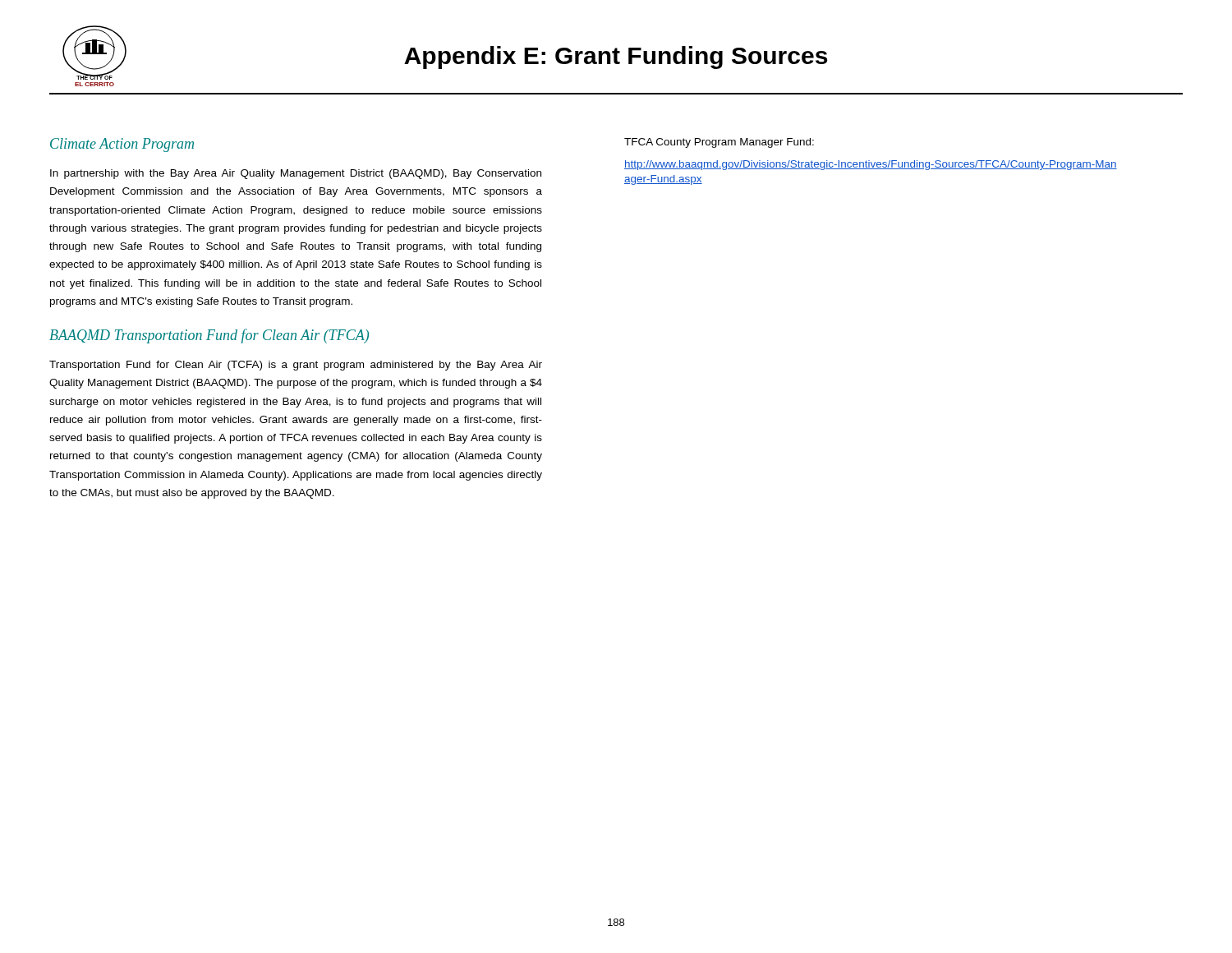Viewport: 1232px width, 953px height.
Task: Select the section header containing "Climate Action Program"
Action: point(122,145)
